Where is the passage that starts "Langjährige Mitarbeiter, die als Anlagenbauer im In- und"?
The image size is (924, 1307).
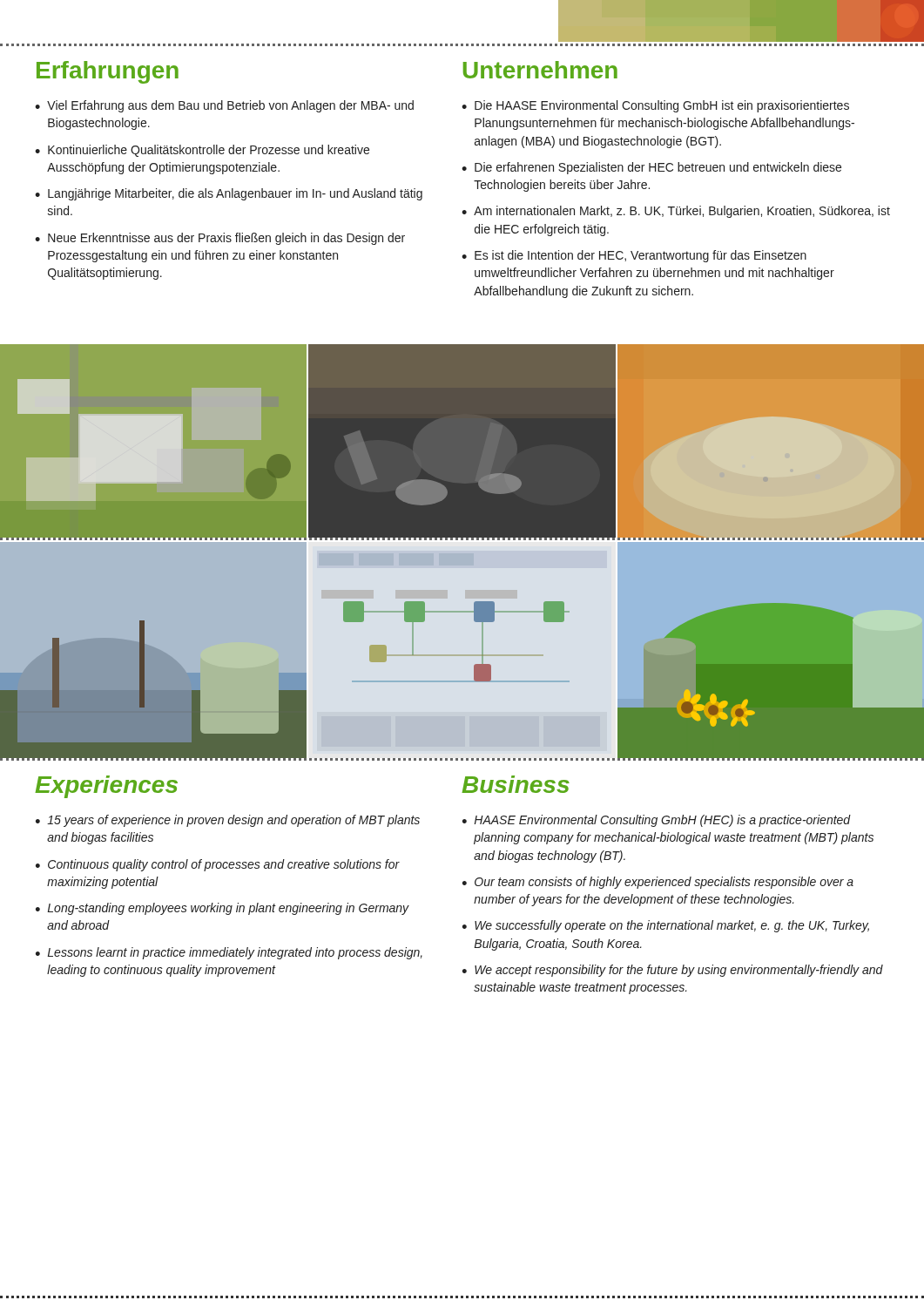click(235, 202)
